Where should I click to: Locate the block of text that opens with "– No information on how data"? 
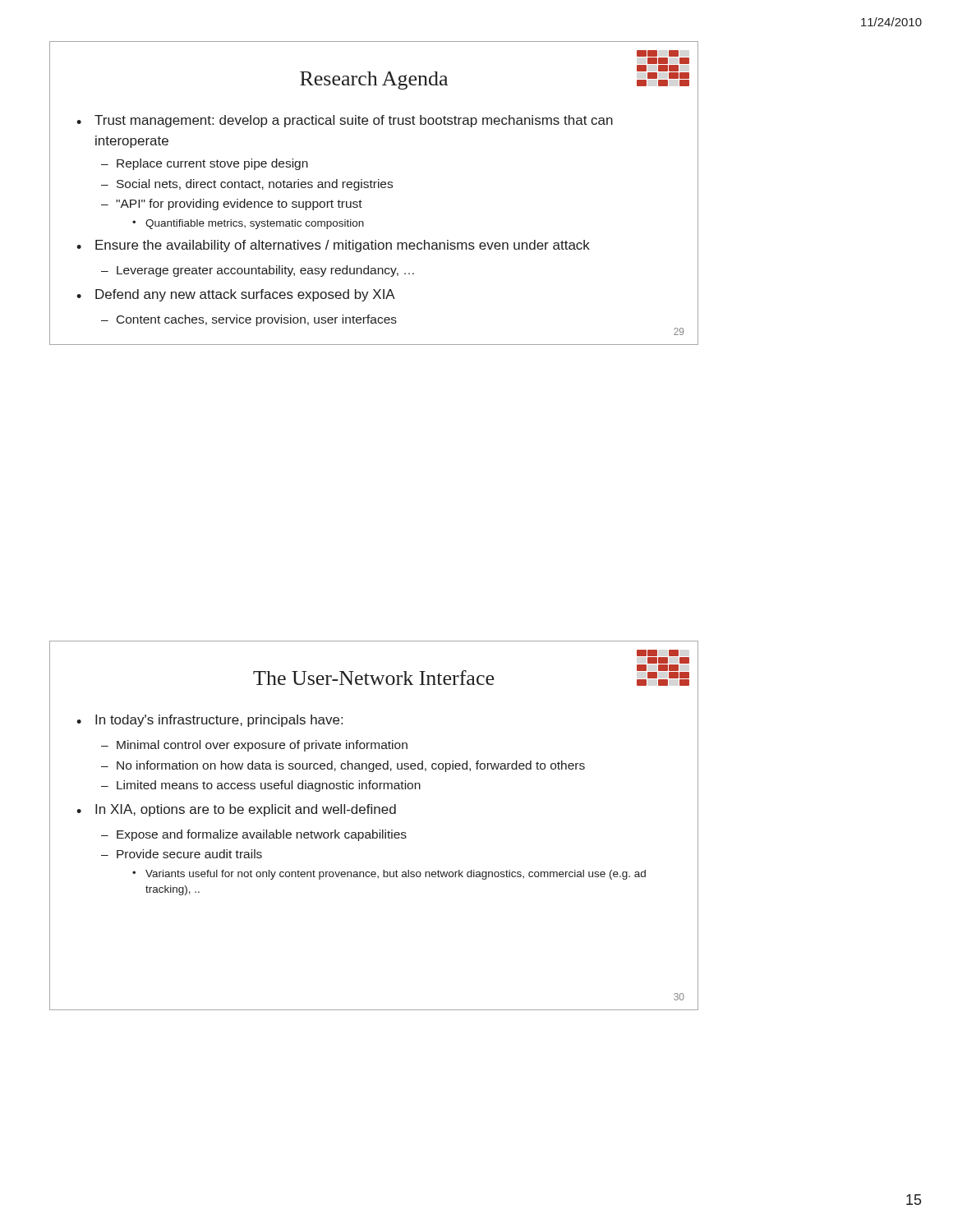click(x=343, y=765)
